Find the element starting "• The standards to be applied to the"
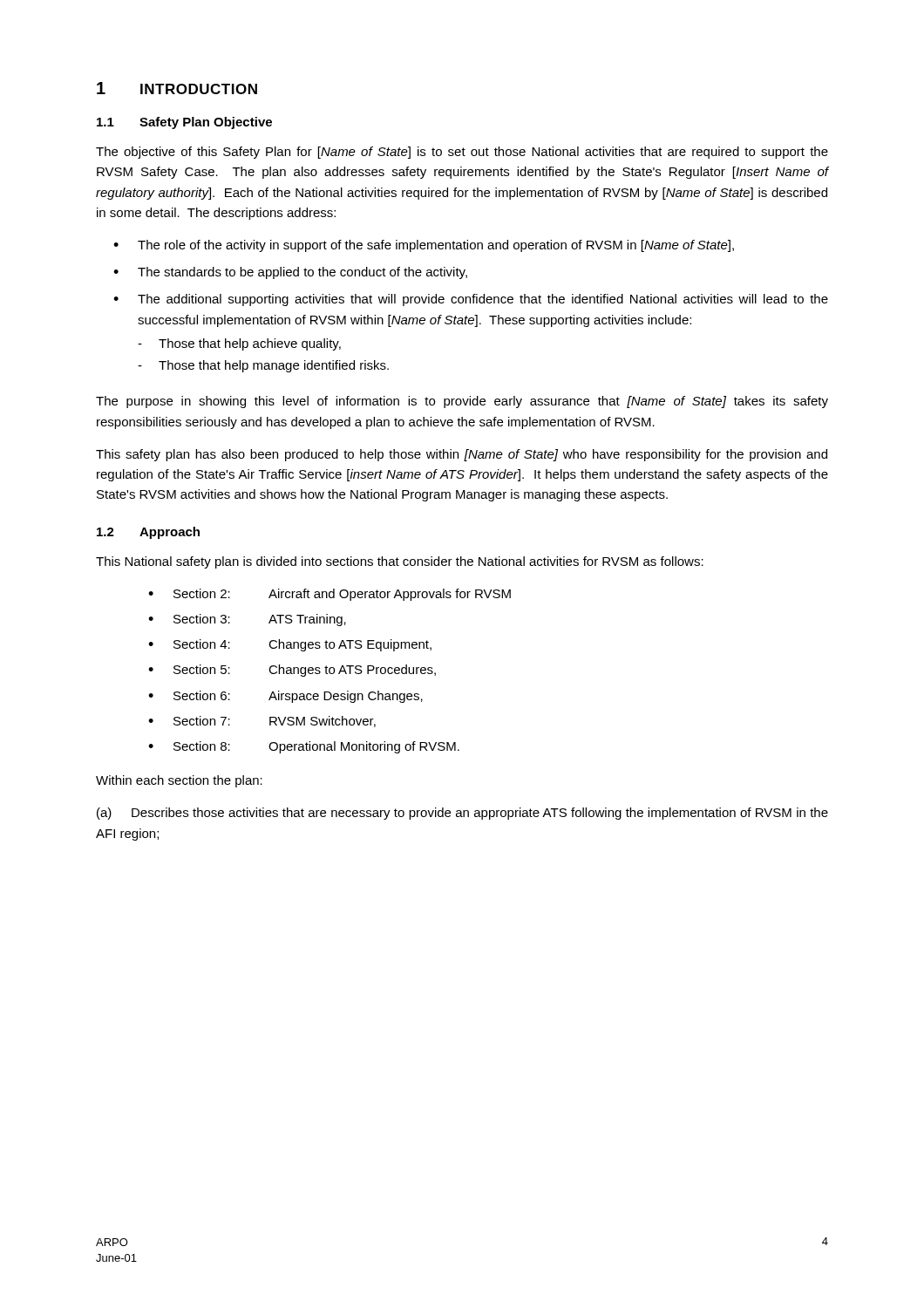The height and width of the screenshot is (1308, 924). [471, 273]
